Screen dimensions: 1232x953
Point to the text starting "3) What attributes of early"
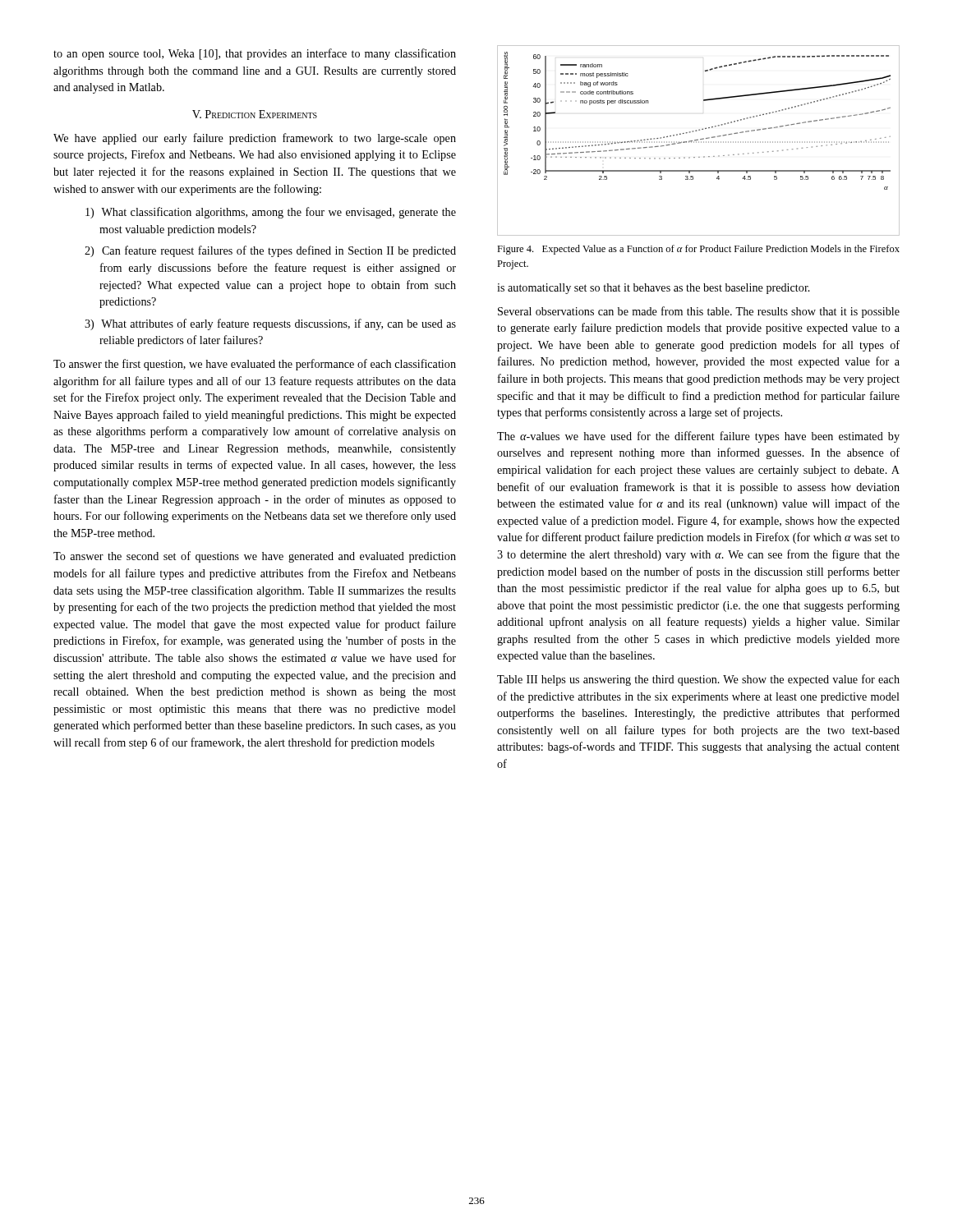(270, 332)
